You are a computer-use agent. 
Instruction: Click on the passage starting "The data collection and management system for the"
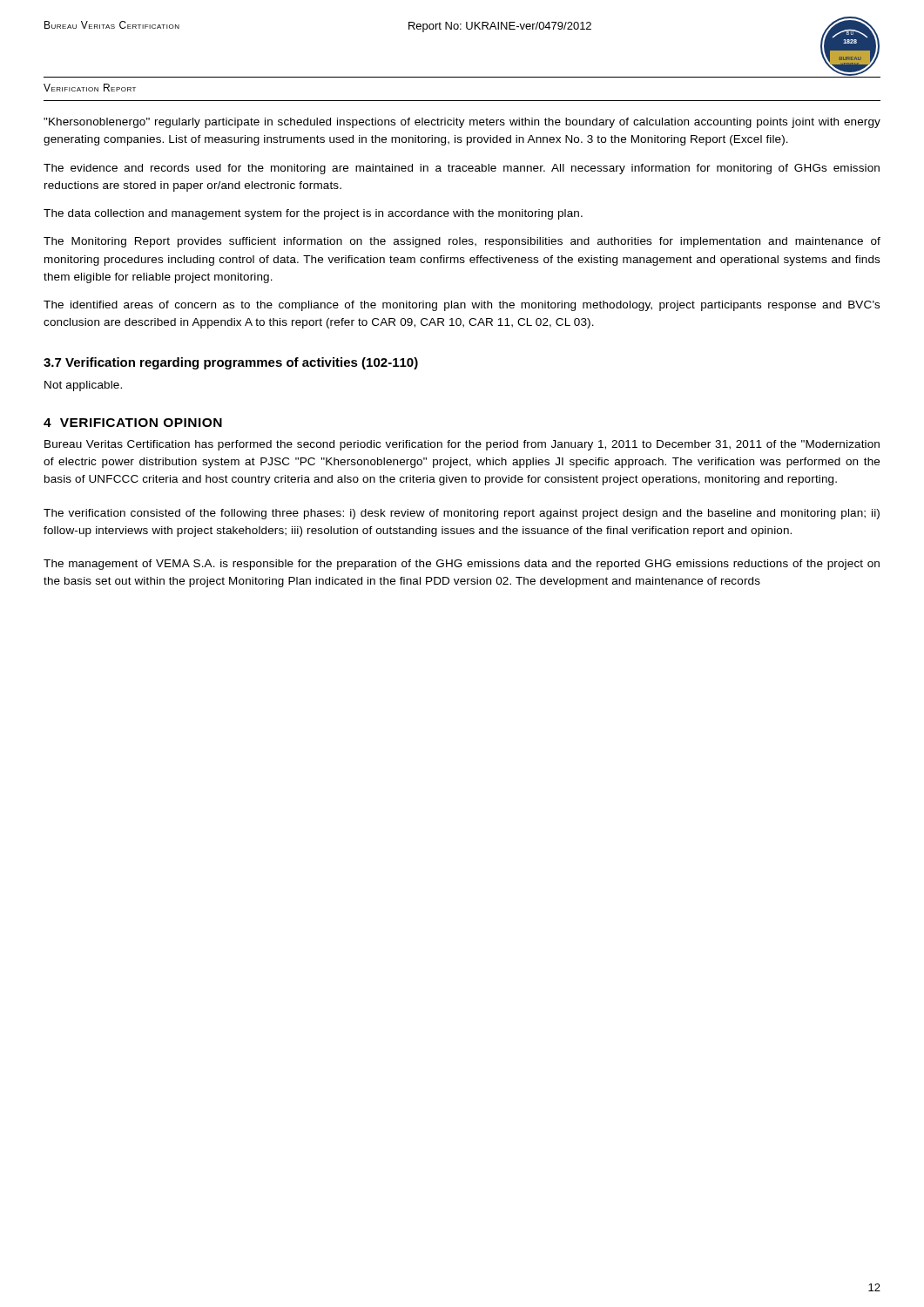313,213
